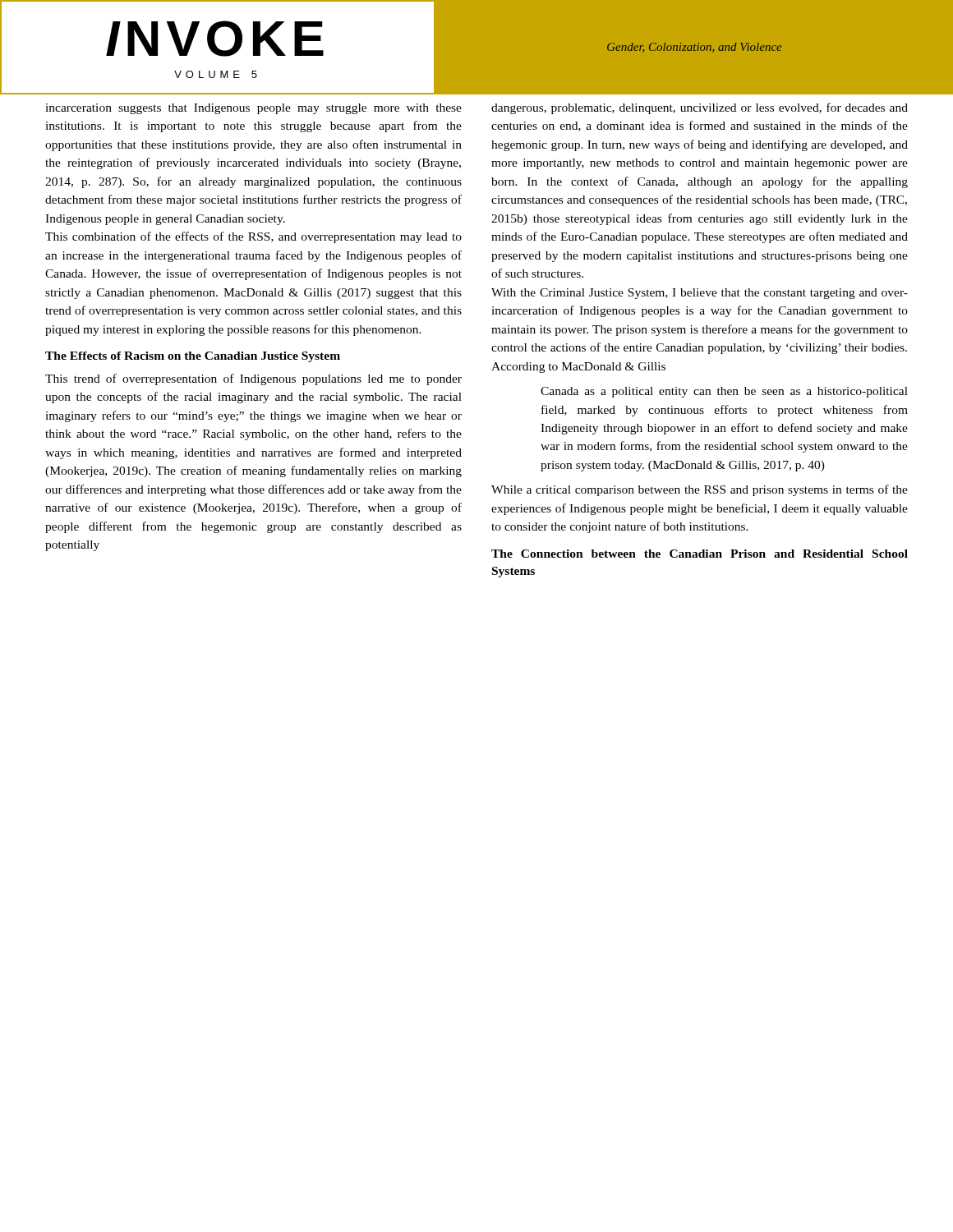Viewport: 953px width, 1232px height.
Task: Click on the section header containing "The Effects of Racism"
Action: (x=193, y=355)
